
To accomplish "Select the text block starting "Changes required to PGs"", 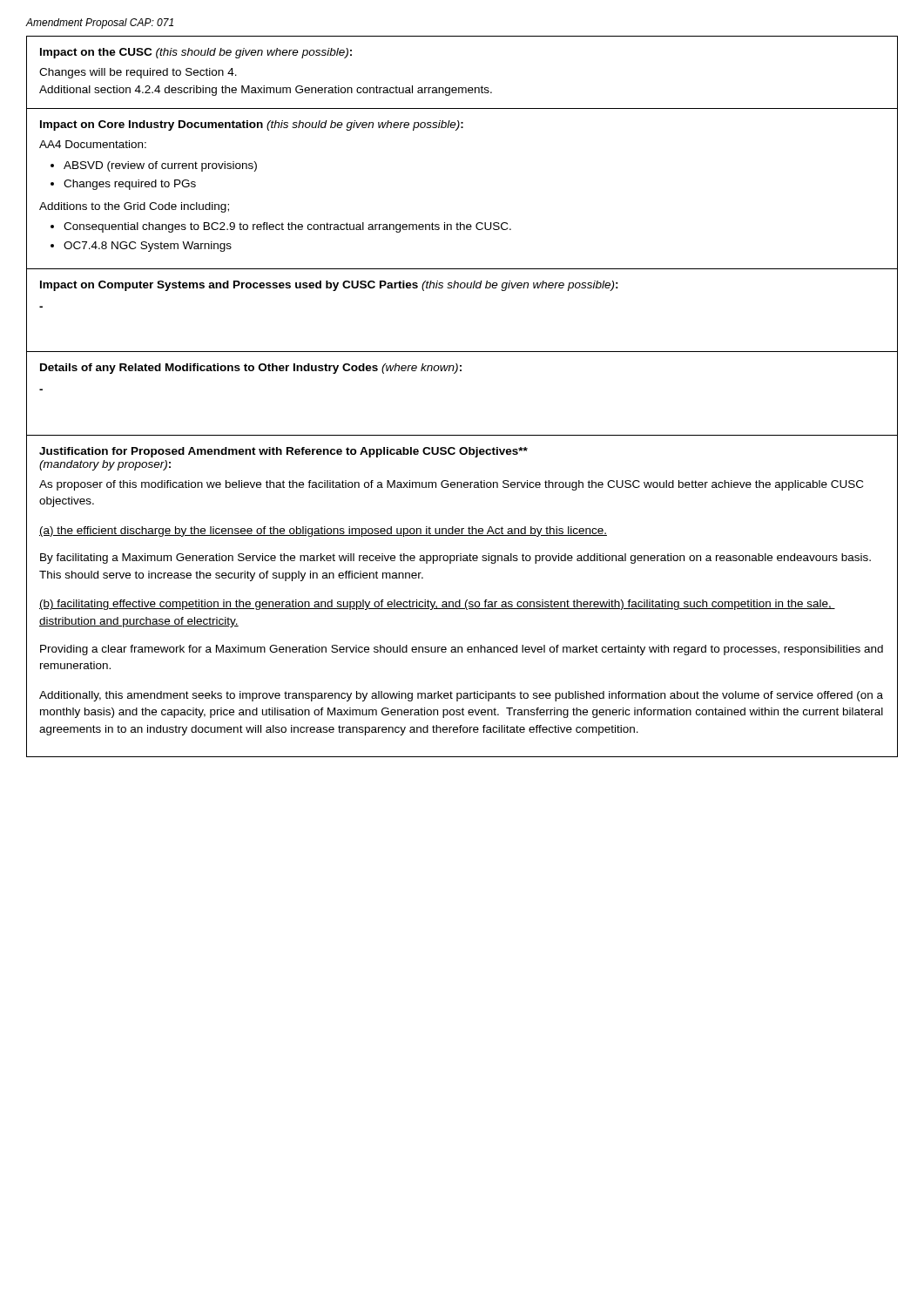I will [130, 184].
